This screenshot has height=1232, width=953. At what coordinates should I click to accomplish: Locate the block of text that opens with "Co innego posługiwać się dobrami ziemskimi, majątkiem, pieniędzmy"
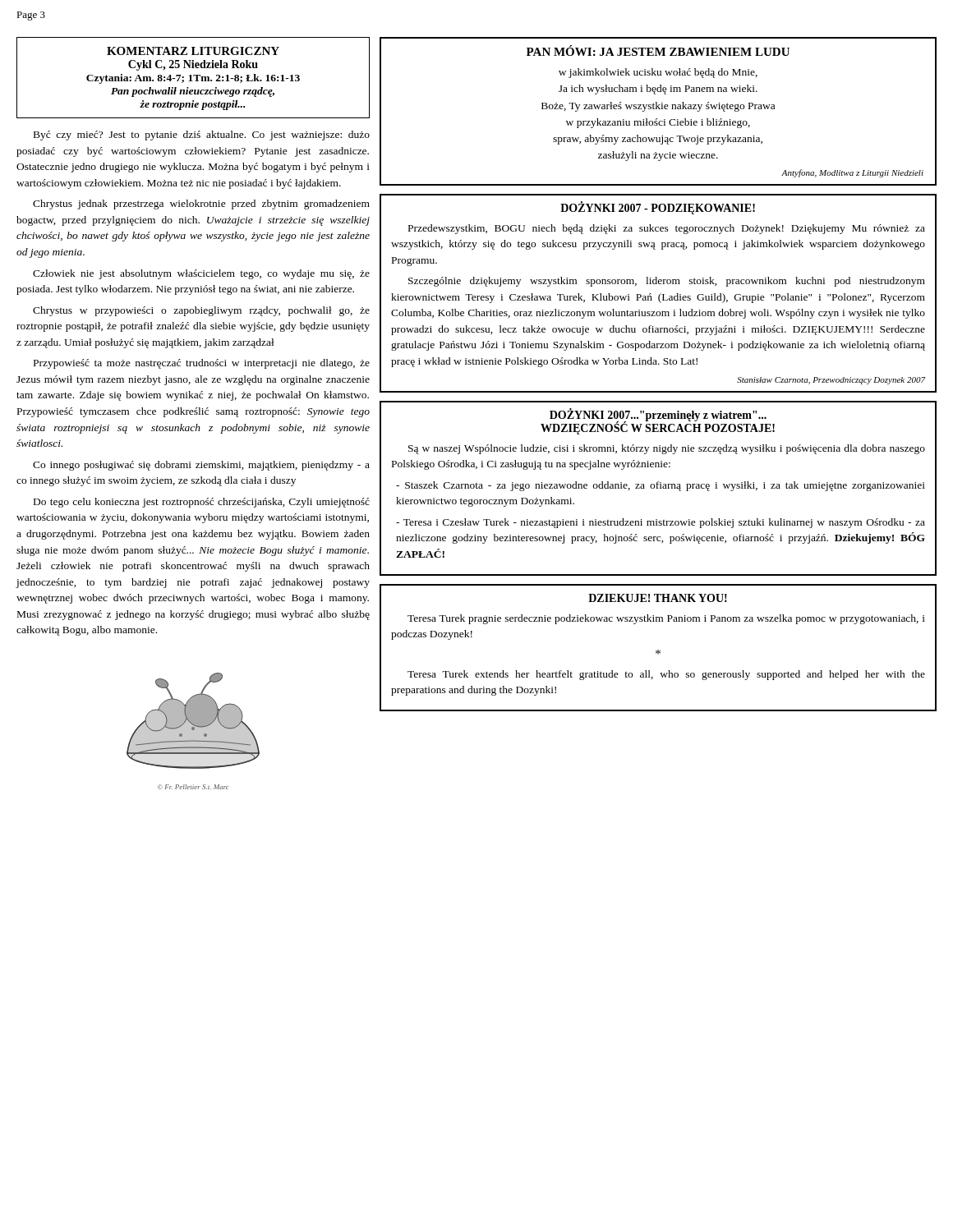click(x=193, y=472)
